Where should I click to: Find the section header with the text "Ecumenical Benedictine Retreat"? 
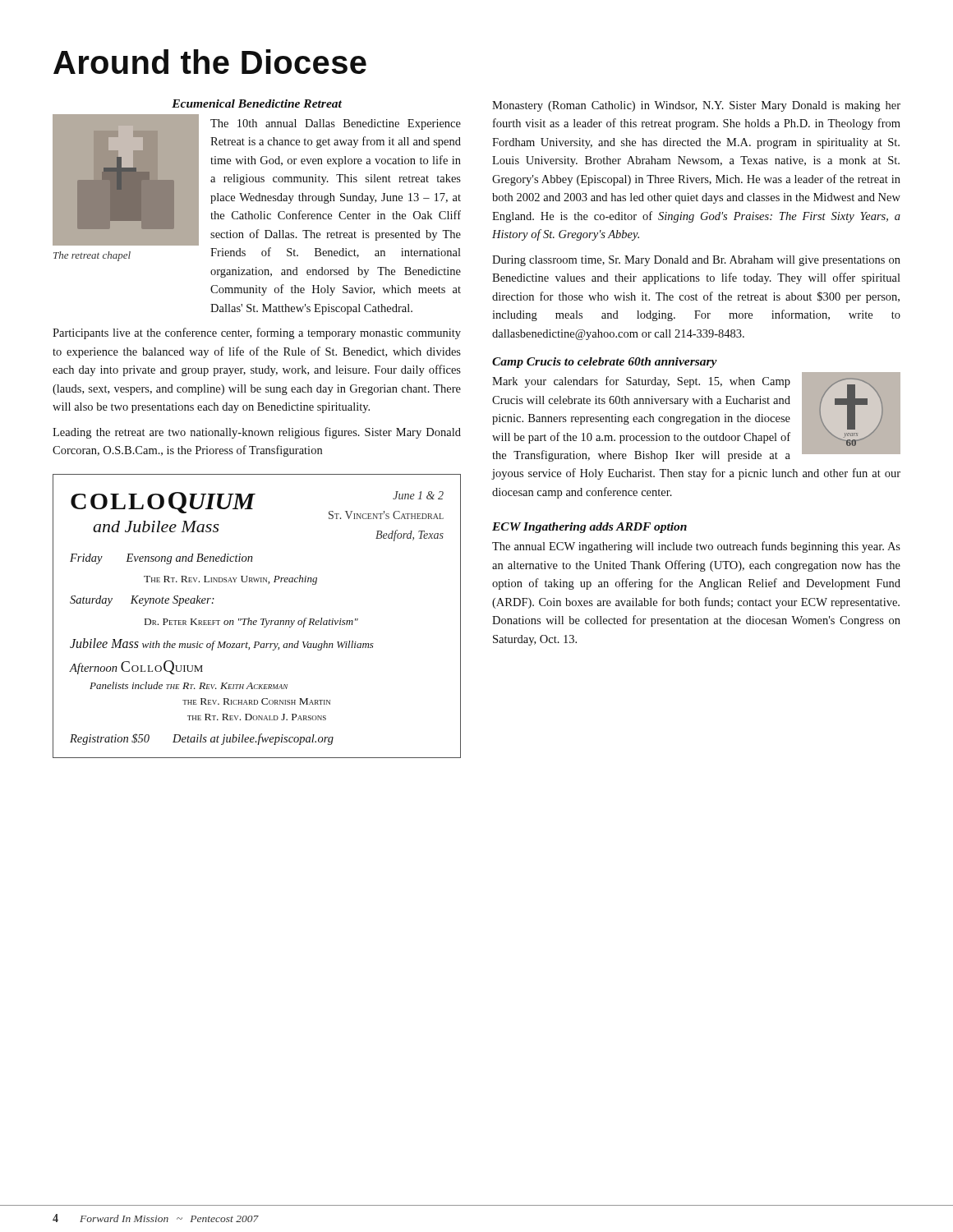[257, 103]
